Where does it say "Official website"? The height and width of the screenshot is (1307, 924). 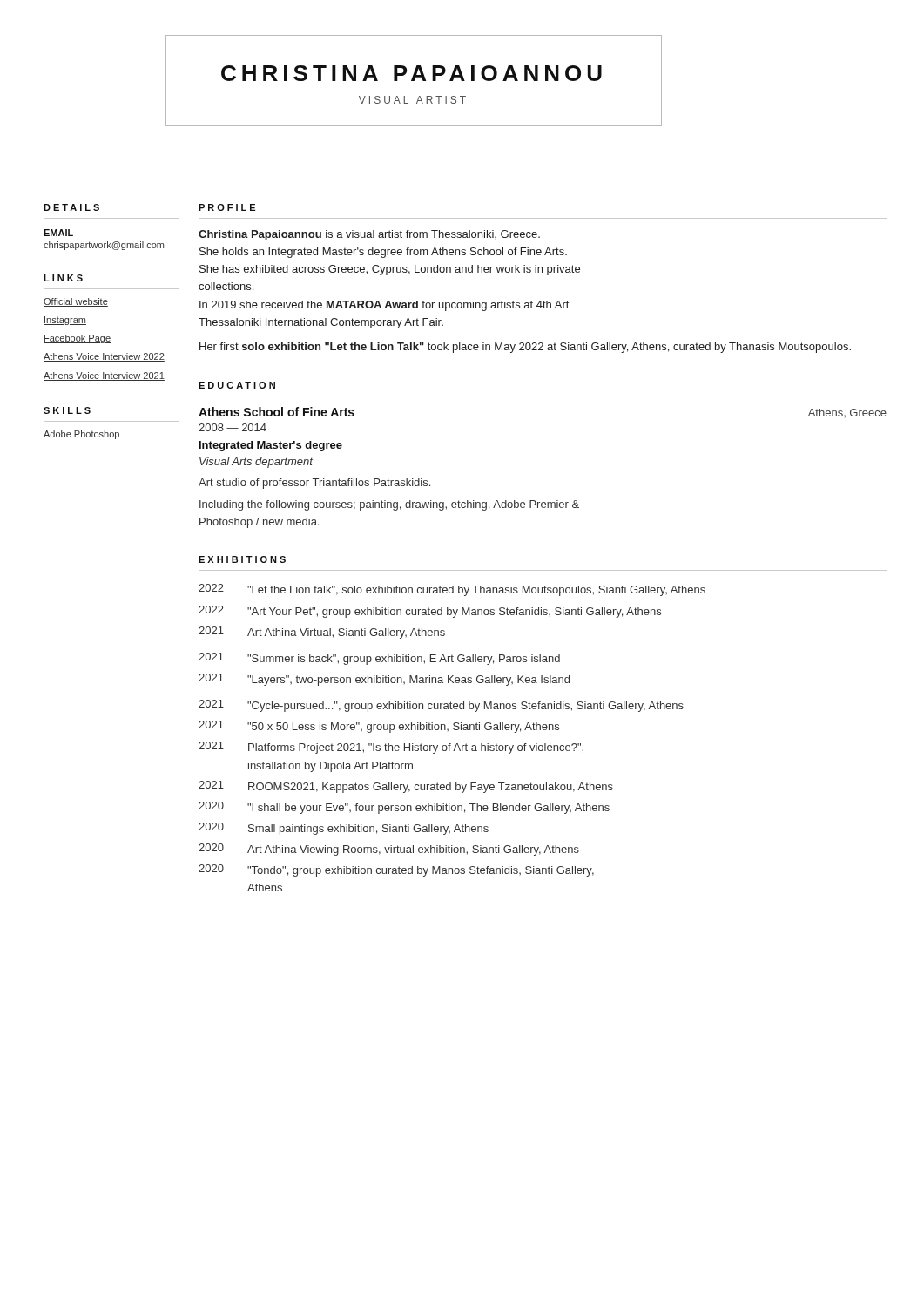click(x=76, y=302)
